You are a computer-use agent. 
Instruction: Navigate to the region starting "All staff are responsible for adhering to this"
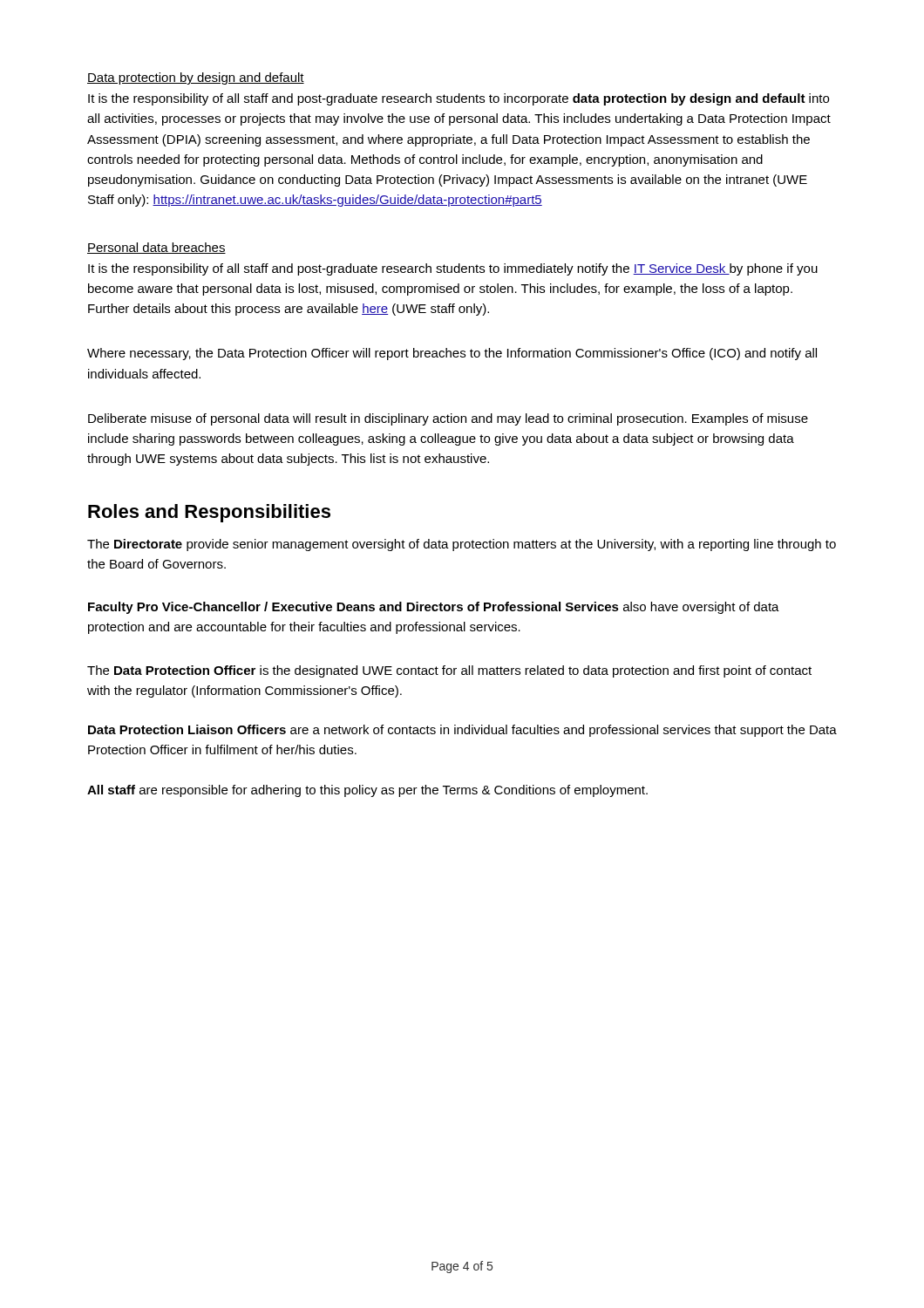pyautogui.click(x=462, y=789)
